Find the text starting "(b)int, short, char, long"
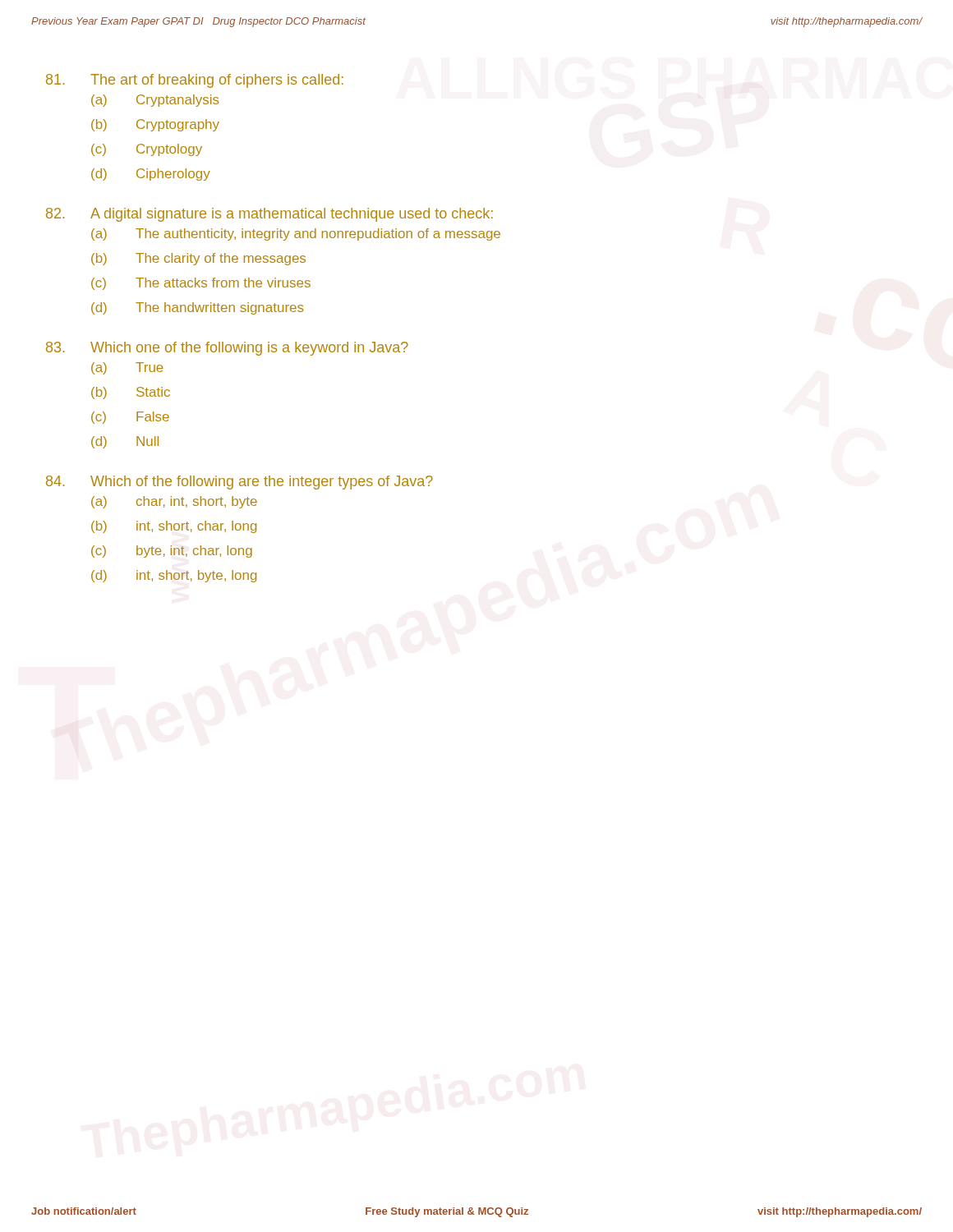 pyautogui.click(x=174, y=526)
